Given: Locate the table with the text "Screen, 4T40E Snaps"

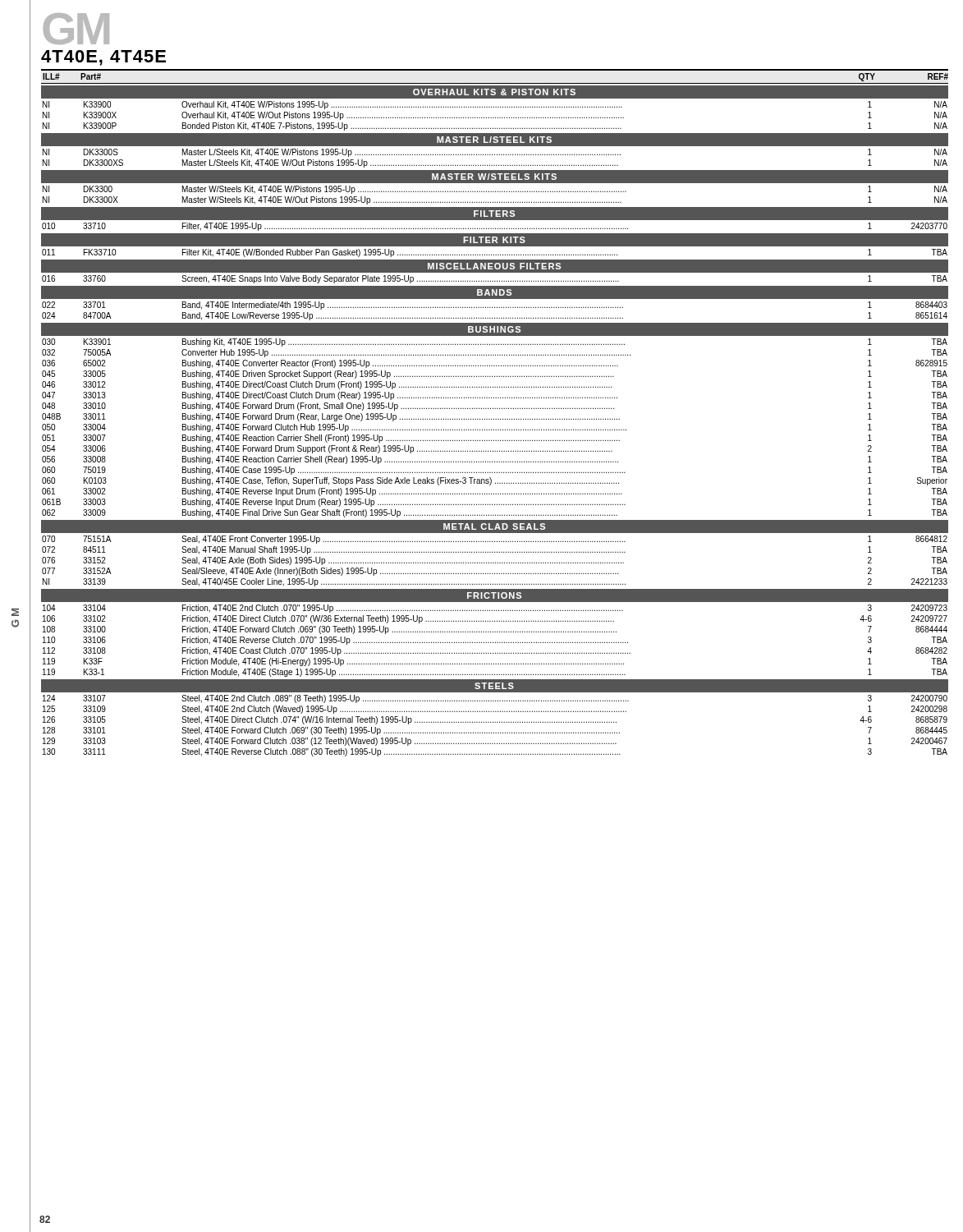Looking at the screenshot, I should (495, 279).
